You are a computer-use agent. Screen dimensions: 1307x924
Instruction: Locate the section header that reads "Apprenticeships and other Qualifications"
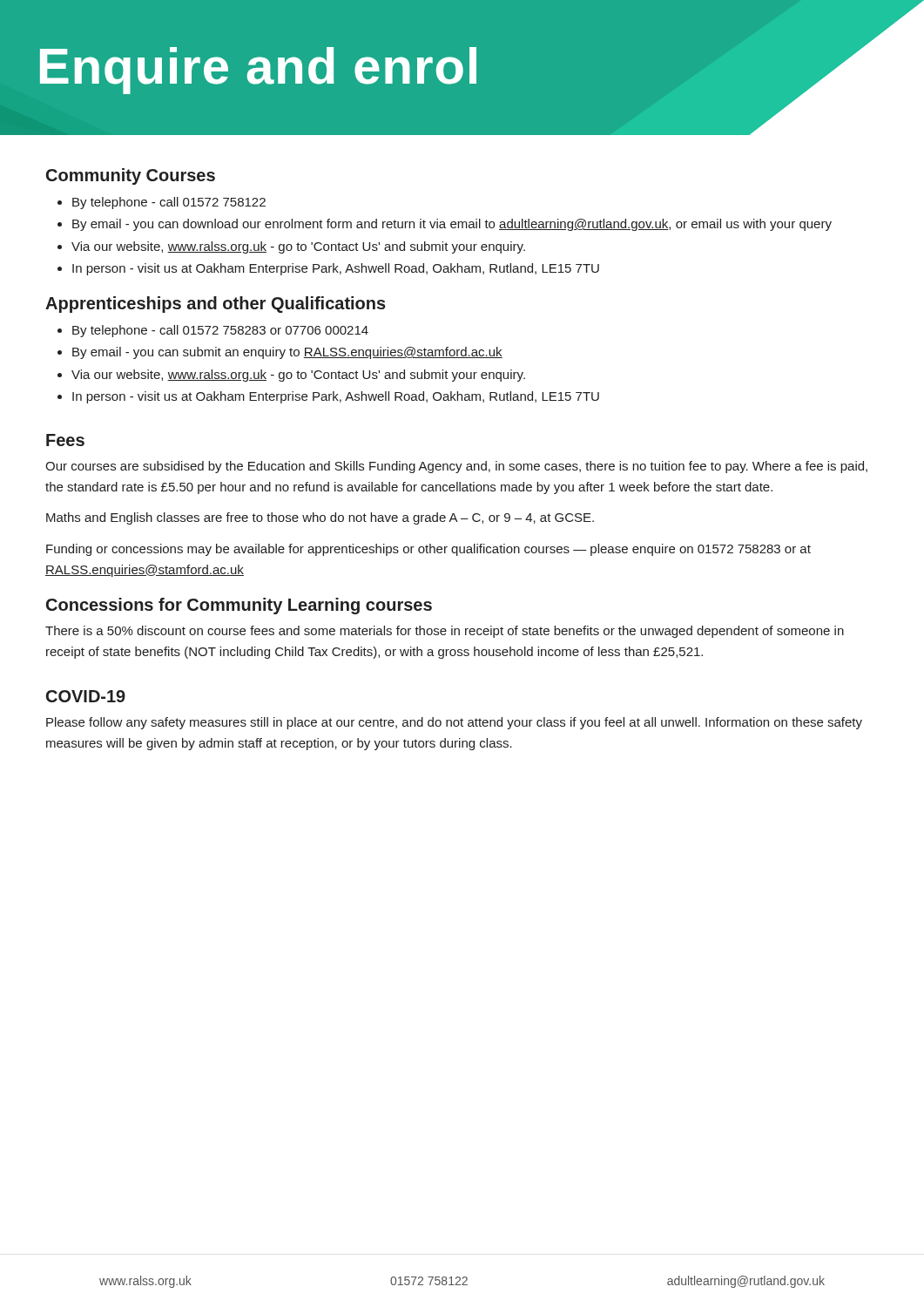pos(216,303)
